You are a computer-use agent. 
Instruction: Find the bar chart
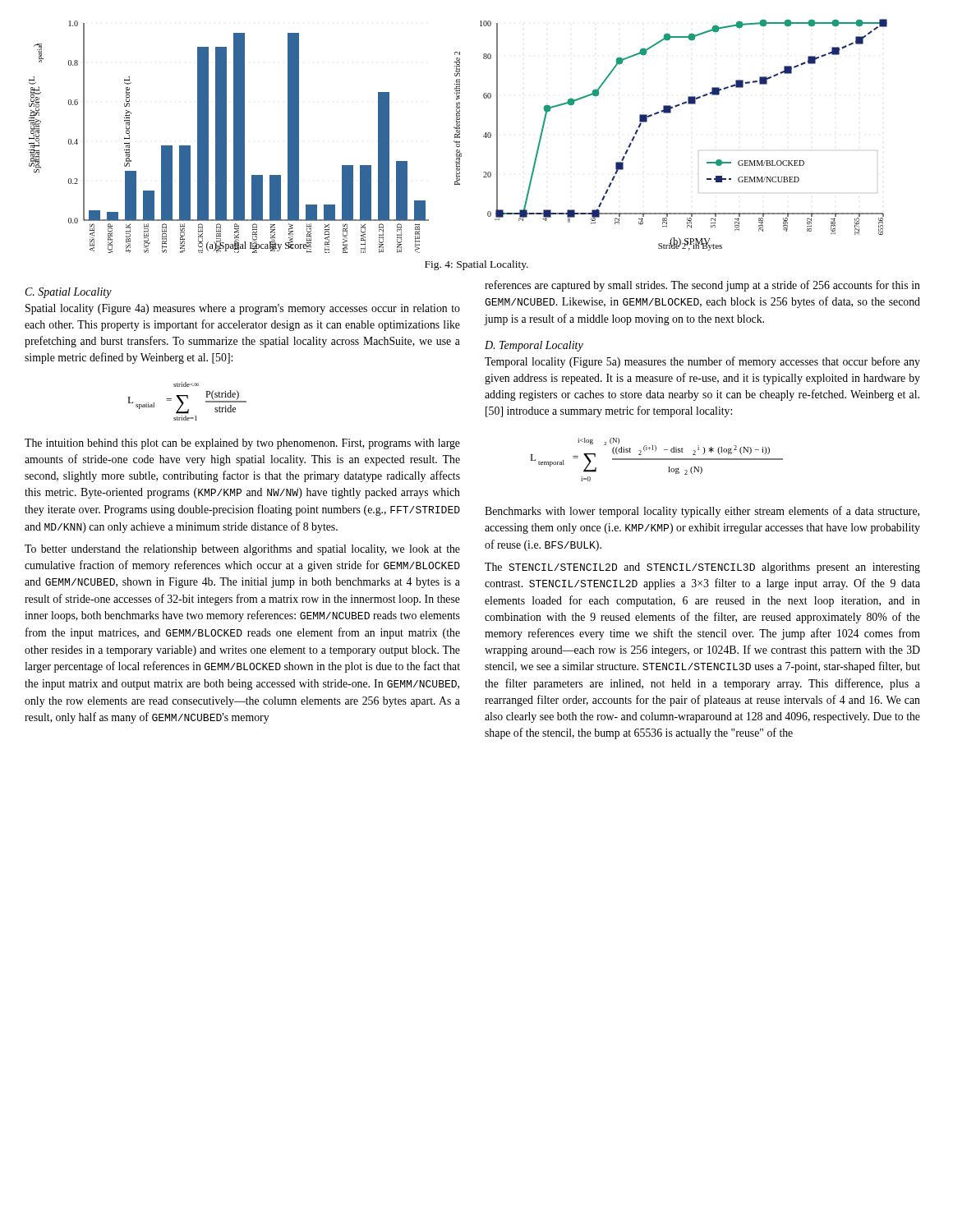point(238,136)
